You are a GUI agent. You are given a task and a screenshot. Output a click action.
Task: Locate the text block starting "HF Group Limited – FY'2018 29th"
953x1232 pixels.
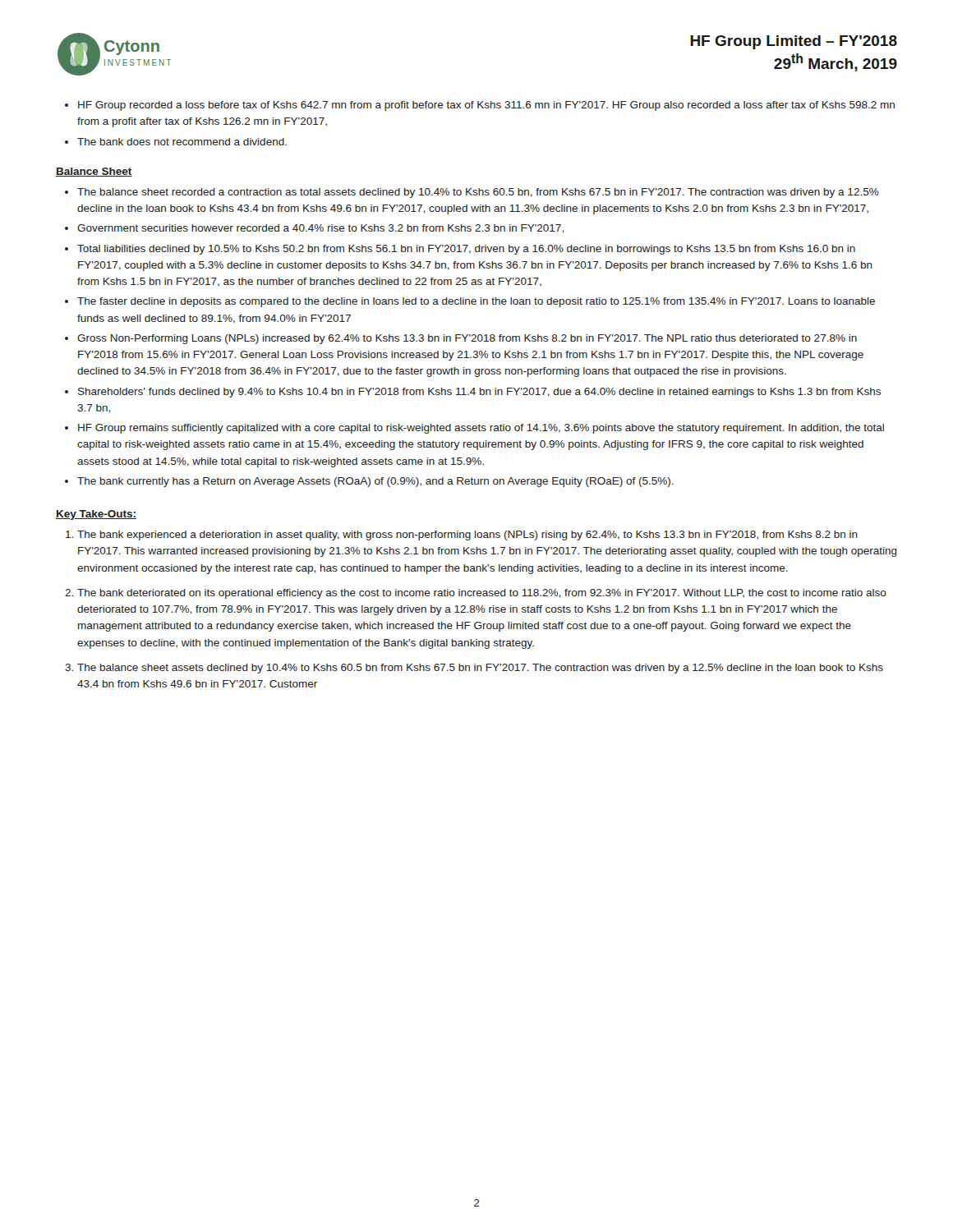(793, 52)
